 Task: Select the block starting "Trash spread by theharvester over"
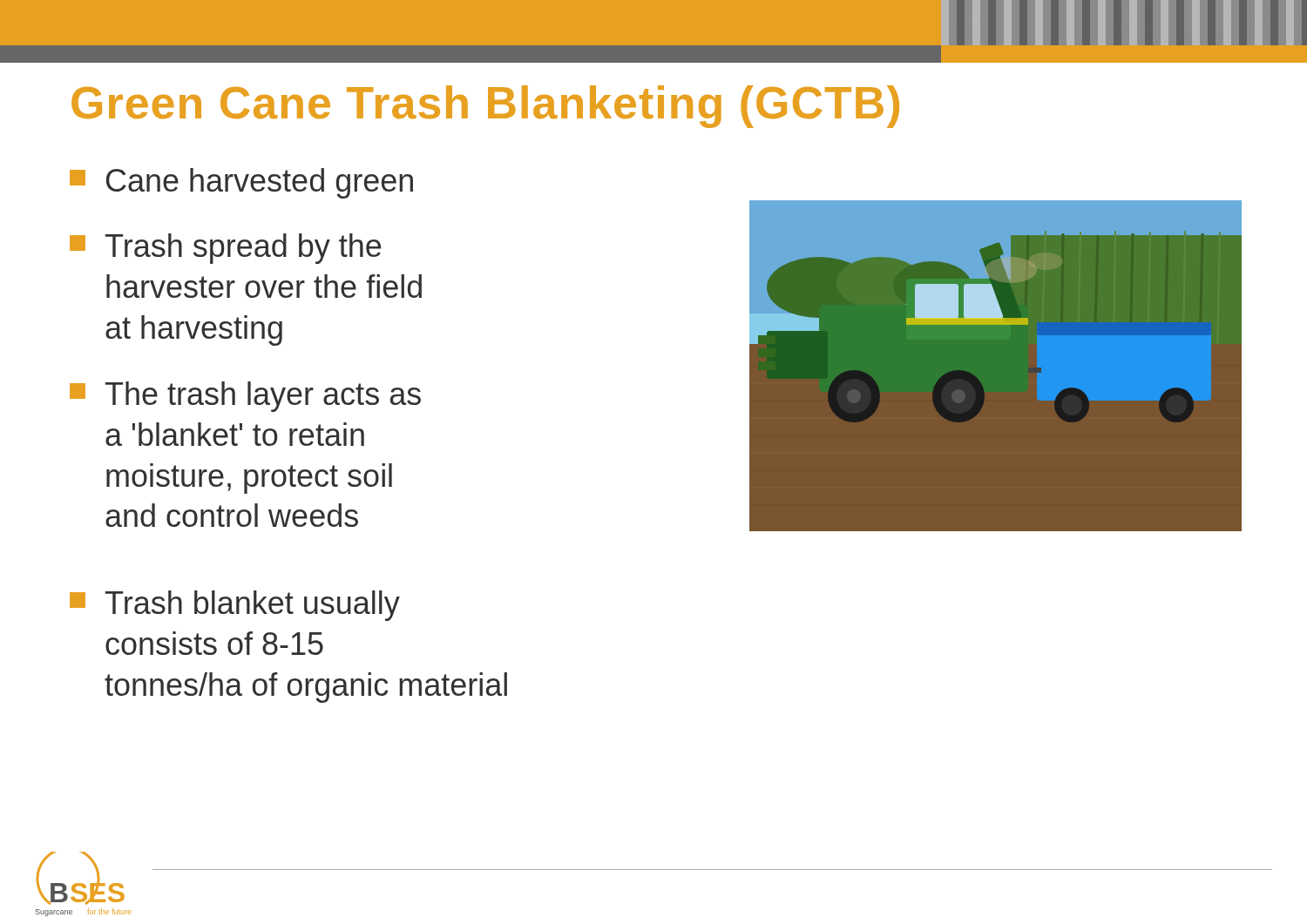[247, 288]
